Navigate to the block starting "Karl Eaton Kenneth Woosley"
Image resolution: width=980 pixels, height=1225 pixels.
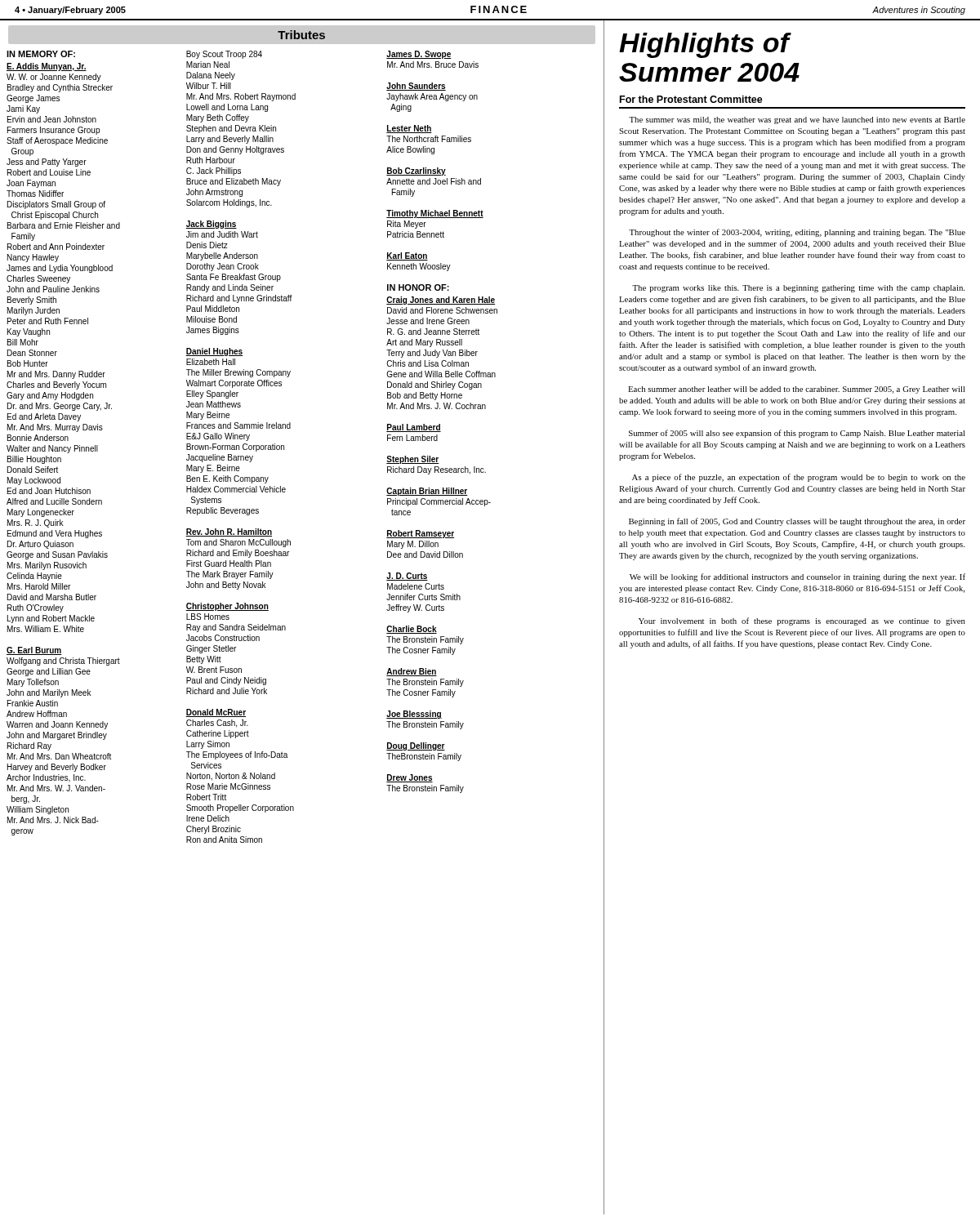419,261
